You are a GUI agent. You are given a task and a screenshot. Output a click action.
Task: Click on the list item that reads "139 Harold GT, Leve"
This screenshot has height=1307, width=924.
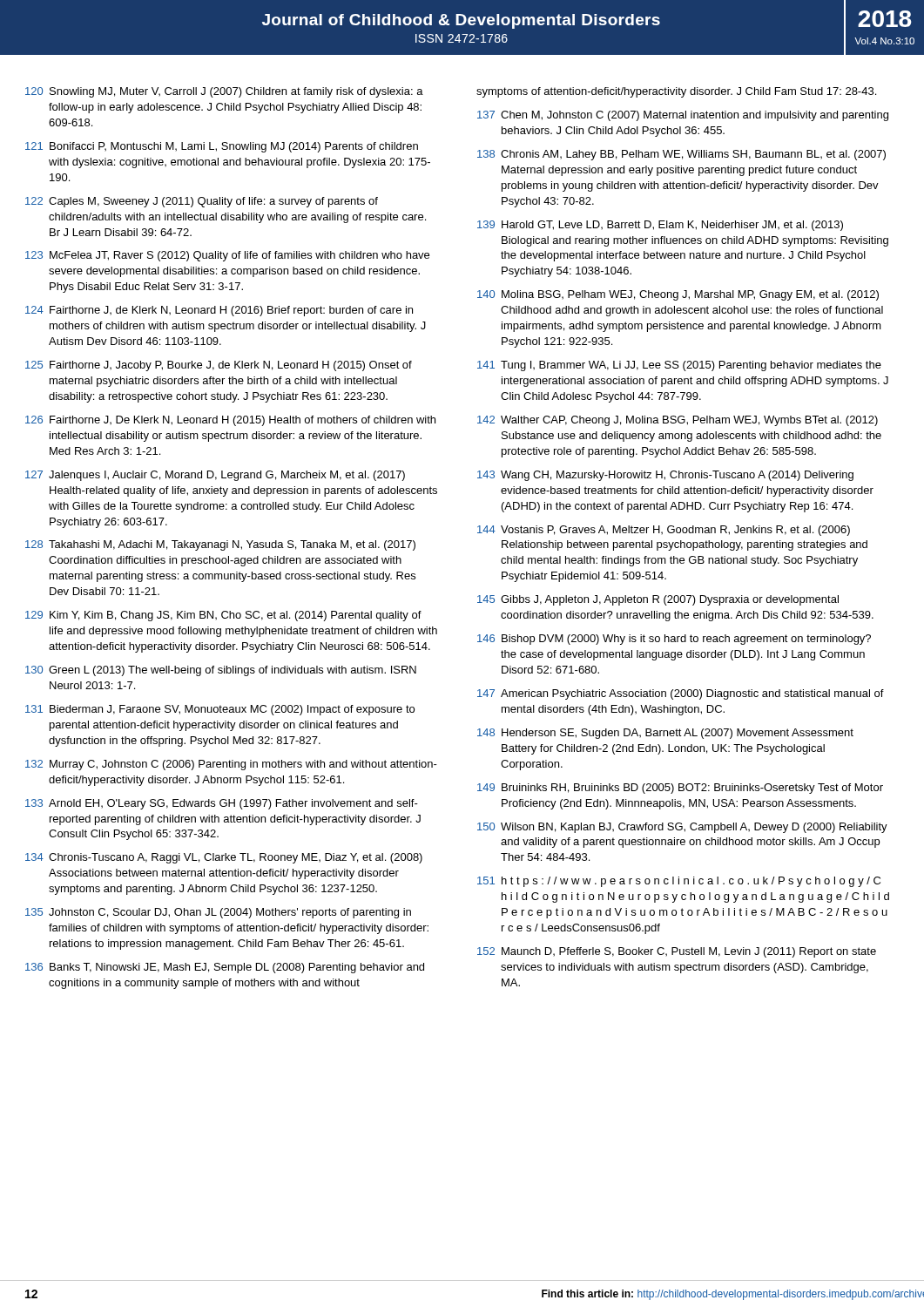[683, 248]
